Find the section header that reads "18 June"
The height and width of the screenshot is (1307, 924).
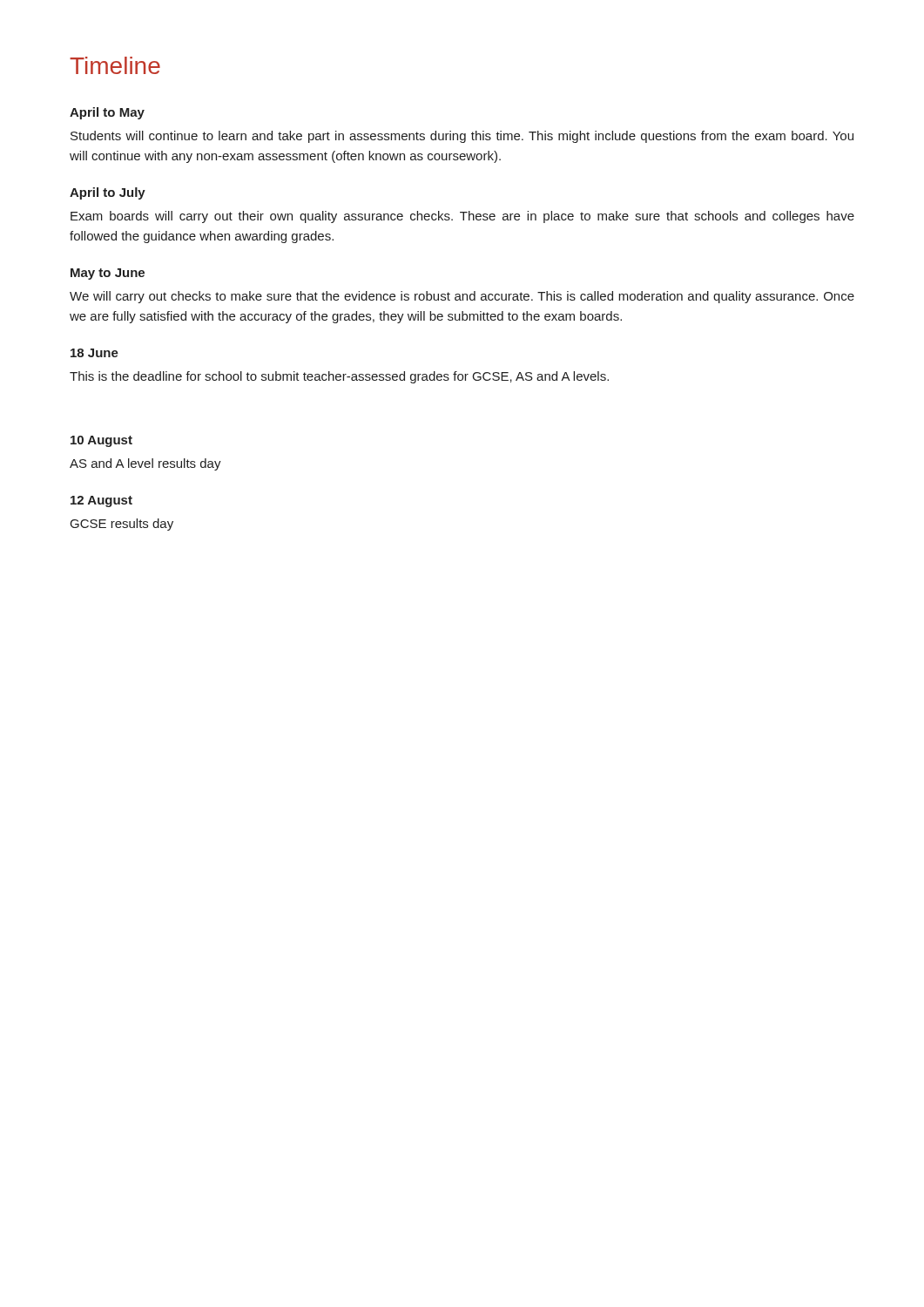pyautogui.click(x=94, y=352)
